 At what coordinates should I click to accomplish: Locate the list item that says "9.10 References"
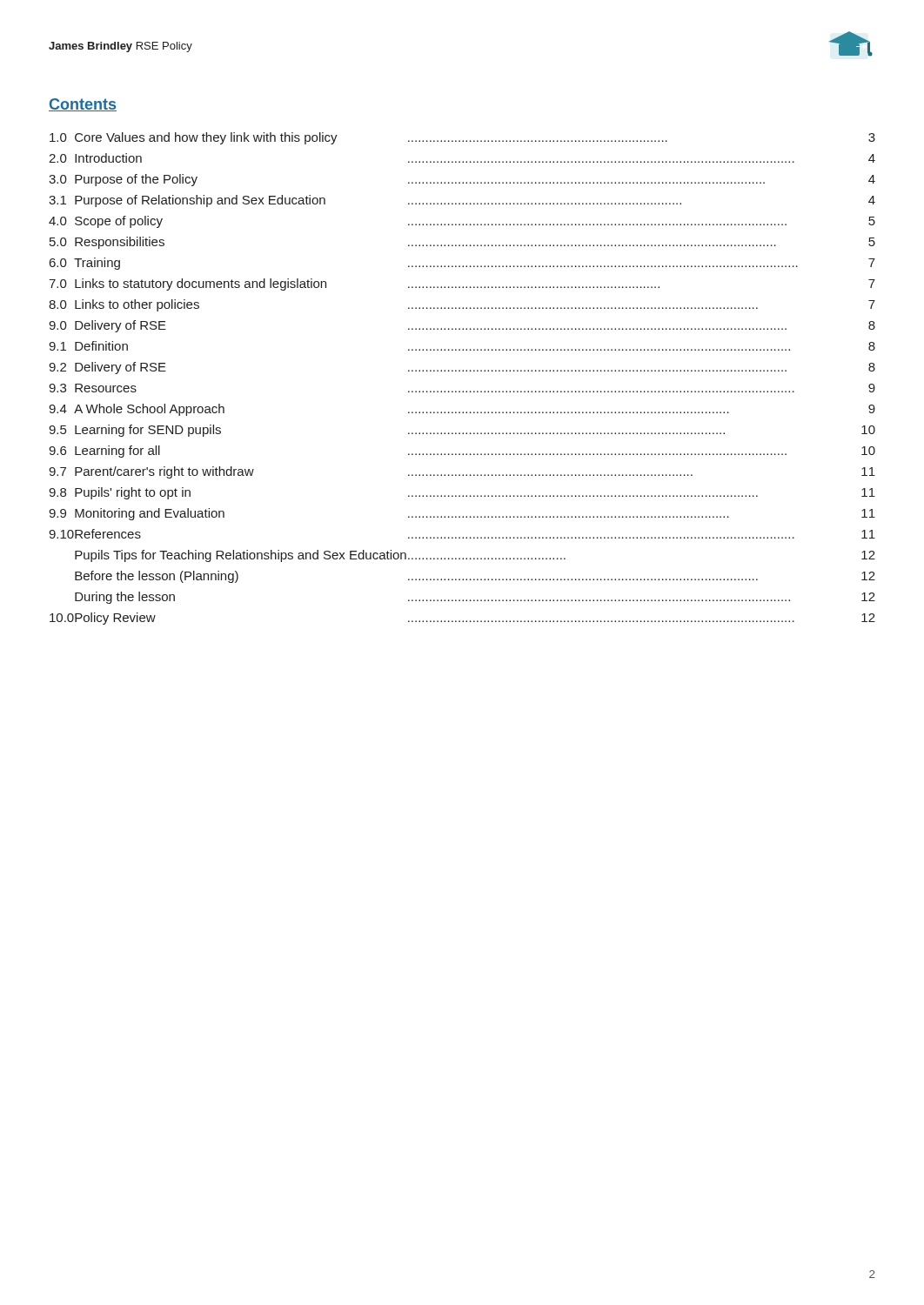click(462, 533)
